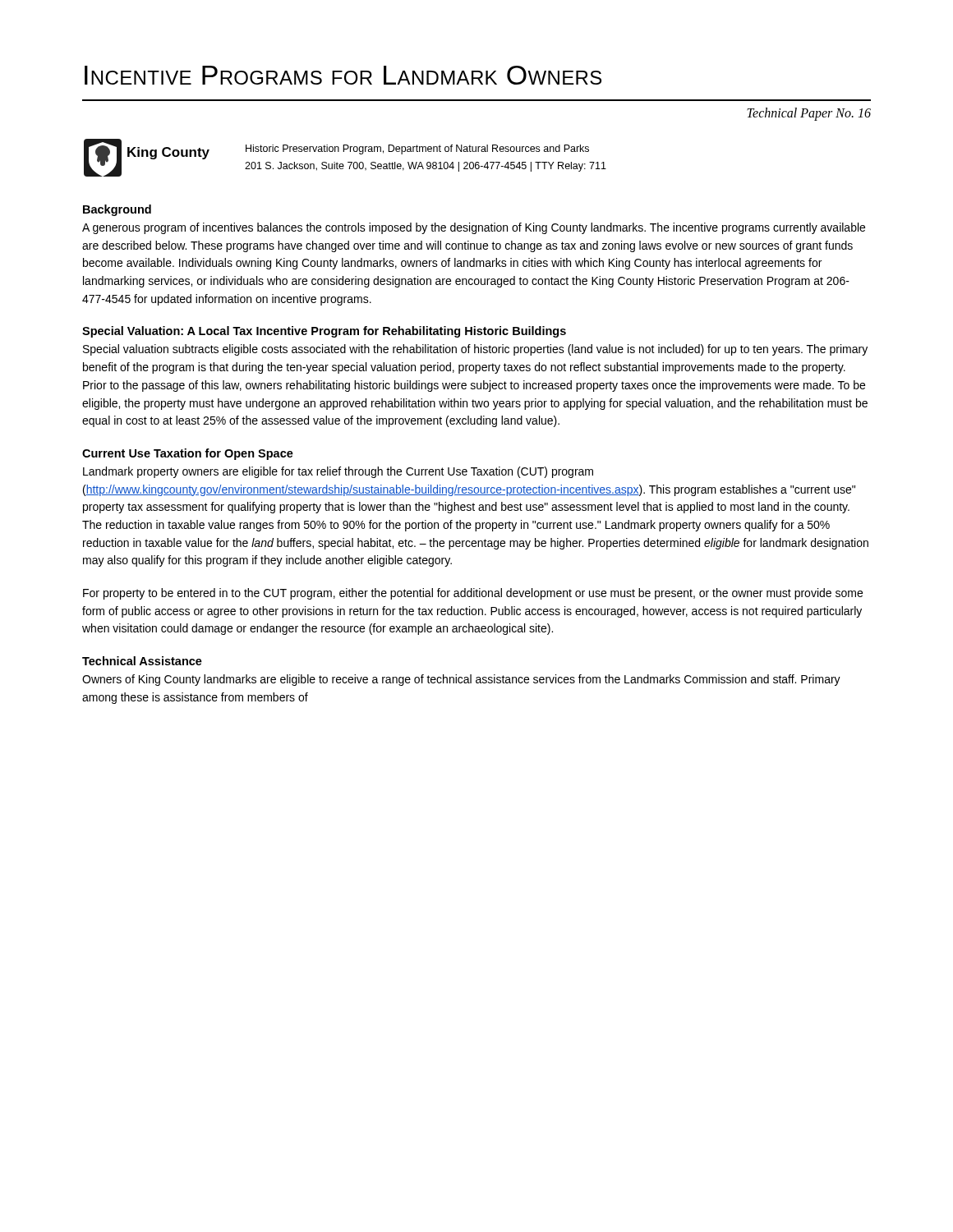Select the region starting "Landmark property owners are eligible for tax relief"

(x=476, y=516)
